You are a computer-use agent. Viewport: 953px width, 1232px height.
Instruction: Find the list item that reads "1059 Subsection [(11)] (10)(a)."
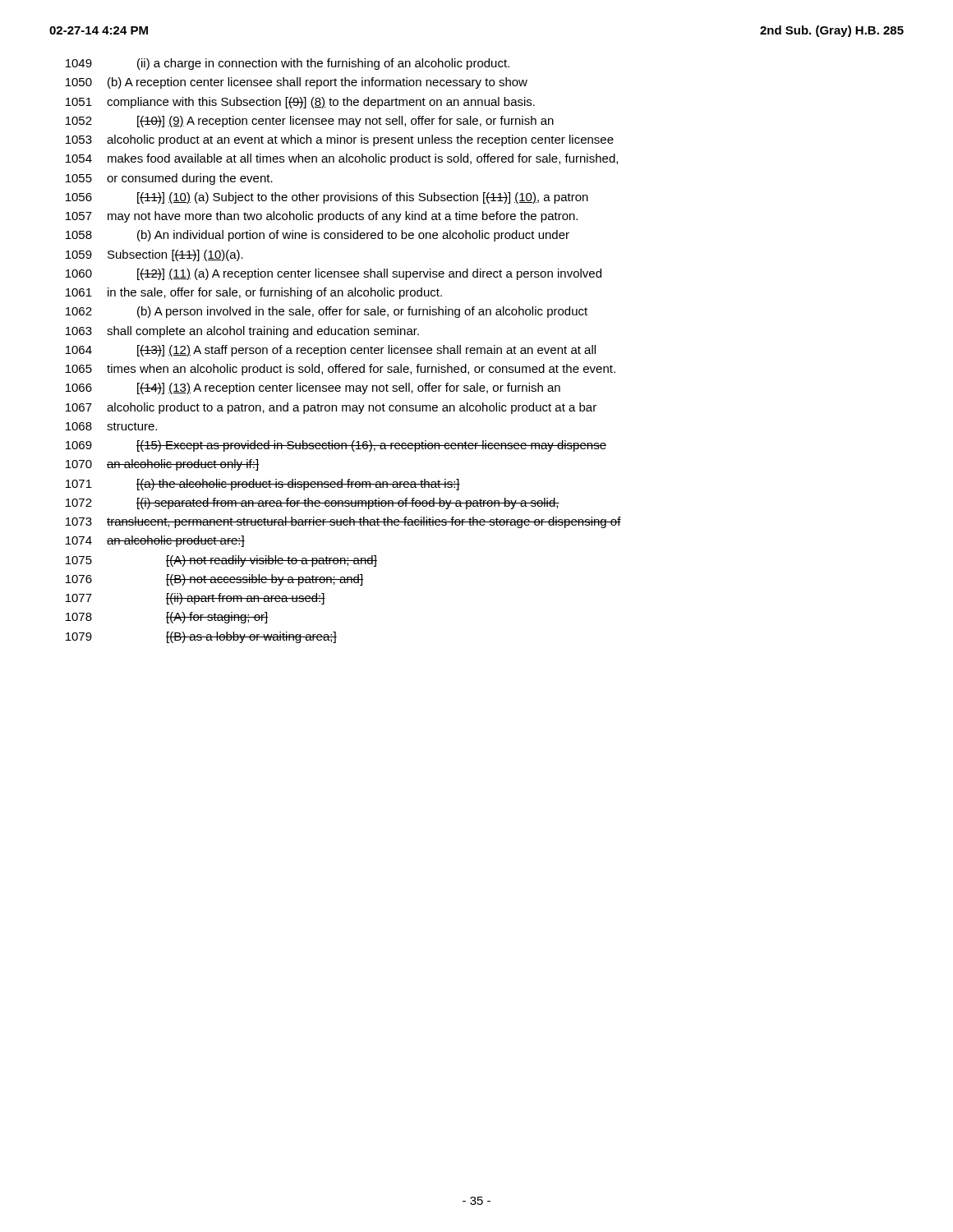[154, 255]
